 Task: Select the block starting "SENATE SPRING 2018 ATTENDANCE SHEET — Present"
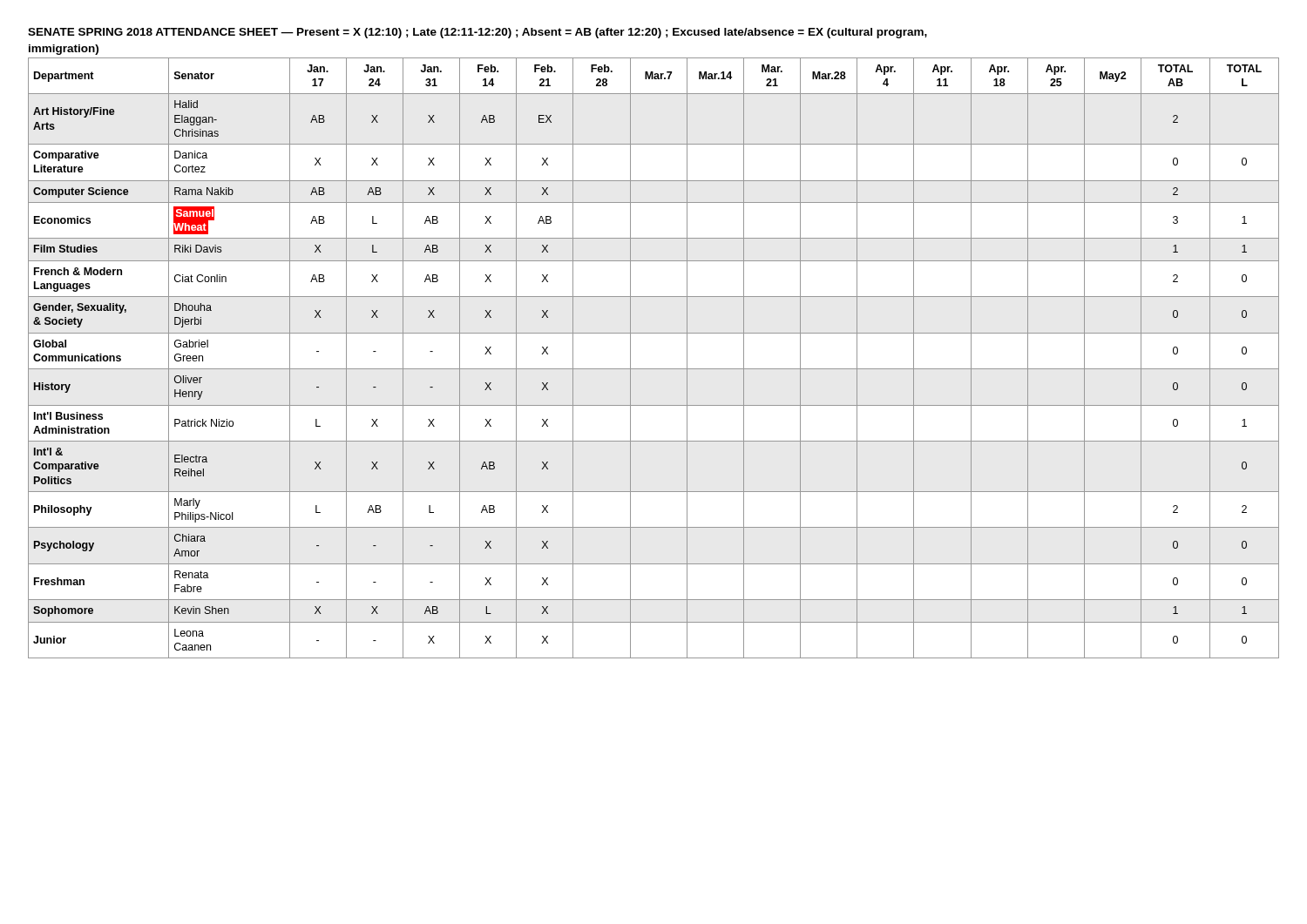[478, 40]
